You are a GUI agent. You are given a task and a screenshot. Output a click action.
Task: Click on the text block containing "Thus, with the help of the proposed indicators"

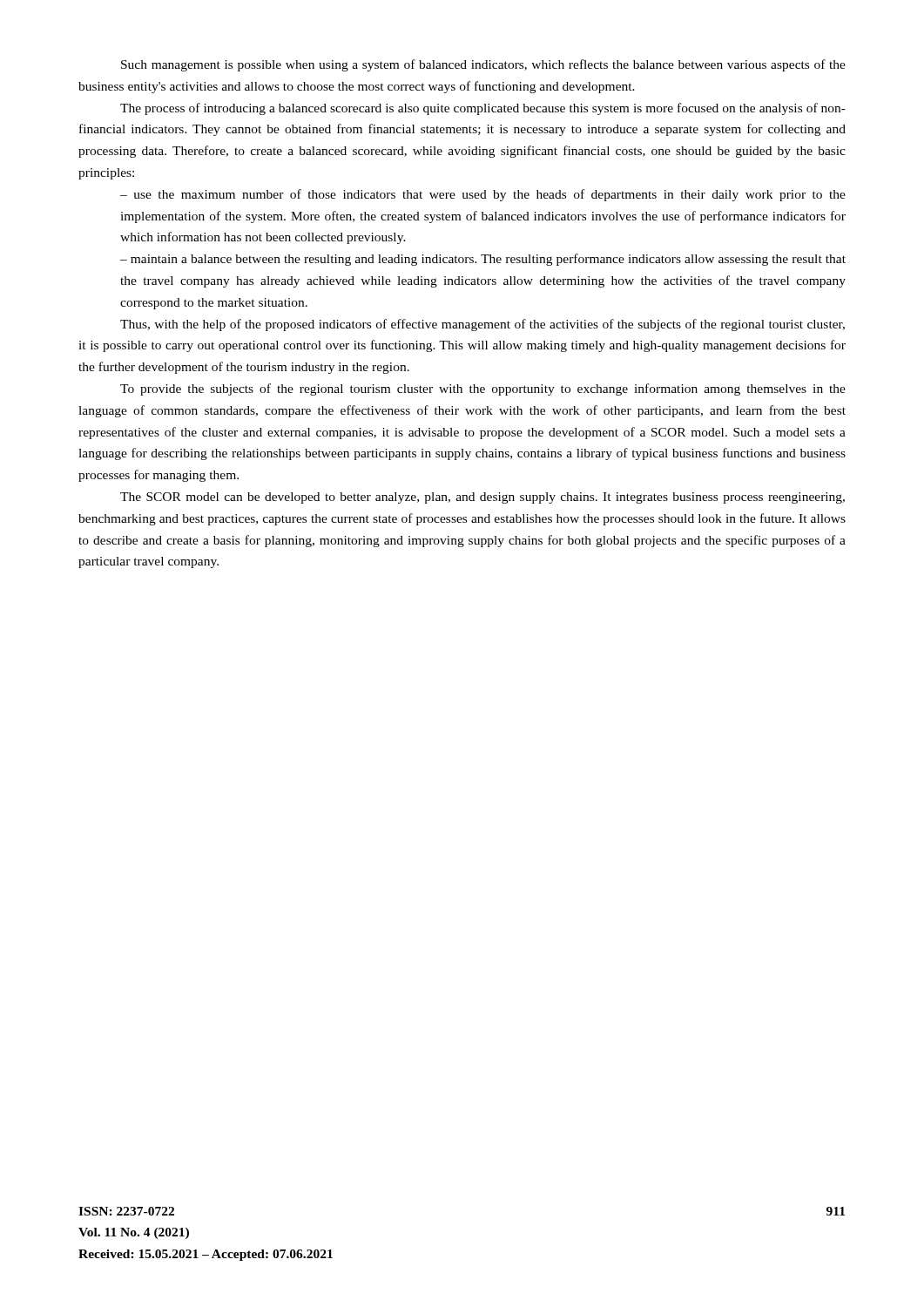[x=462, y=346]
